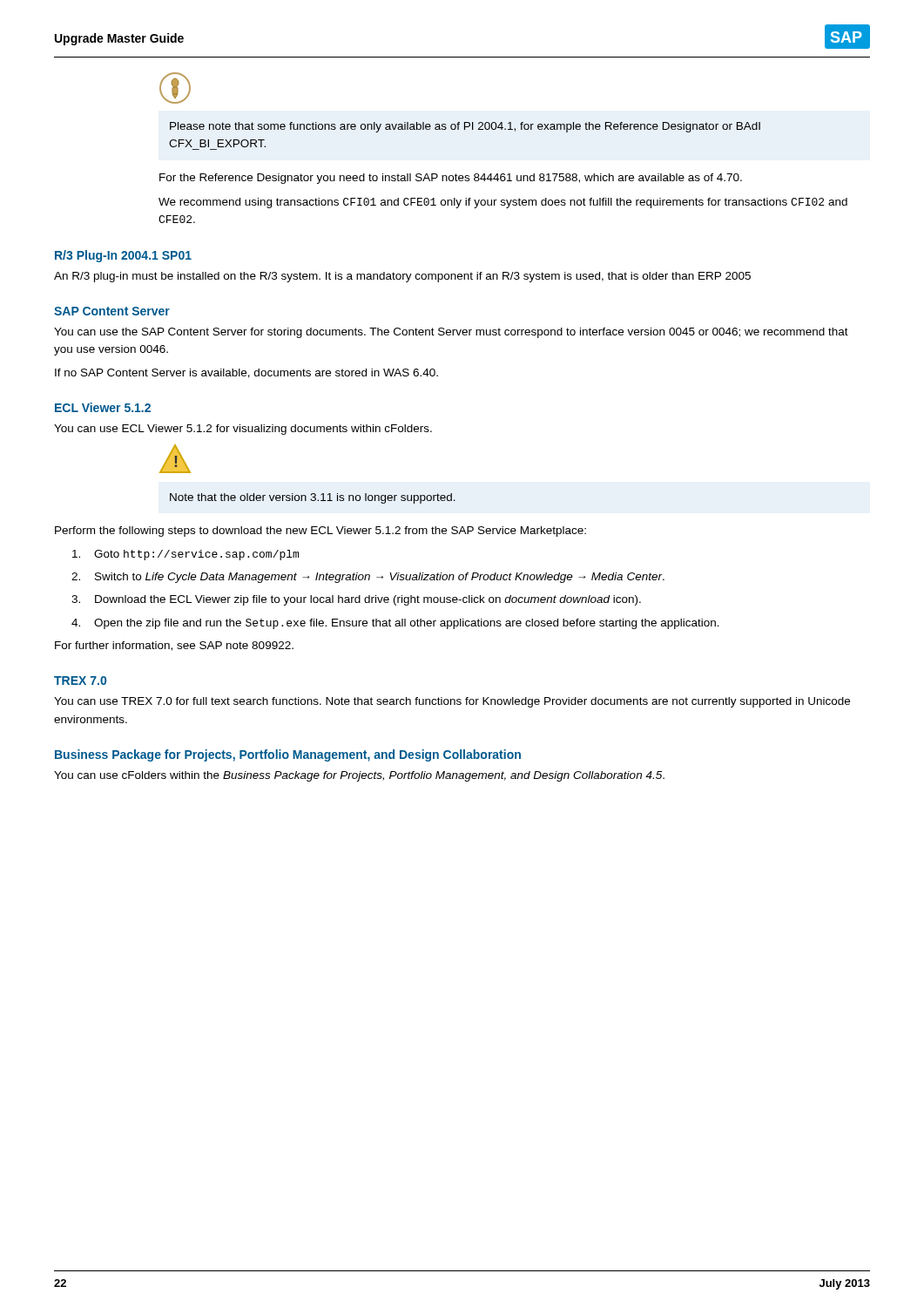Navigate to the element starting "SAP Content Server"

(112, 311)
